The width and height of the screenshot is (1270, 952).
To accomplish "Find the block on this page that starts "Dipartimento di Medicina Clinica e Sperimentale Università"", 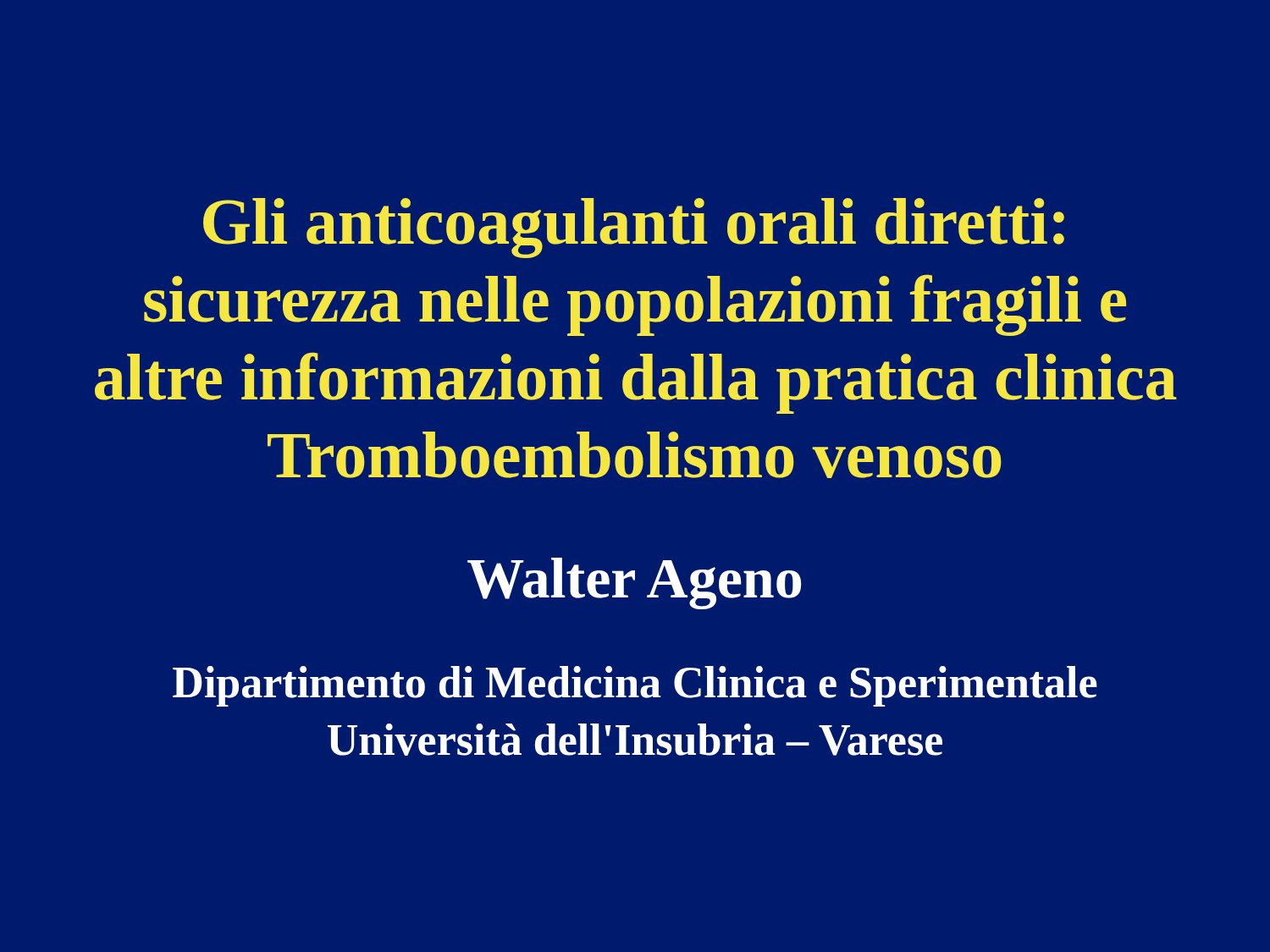I will click(x=635, y=712).
